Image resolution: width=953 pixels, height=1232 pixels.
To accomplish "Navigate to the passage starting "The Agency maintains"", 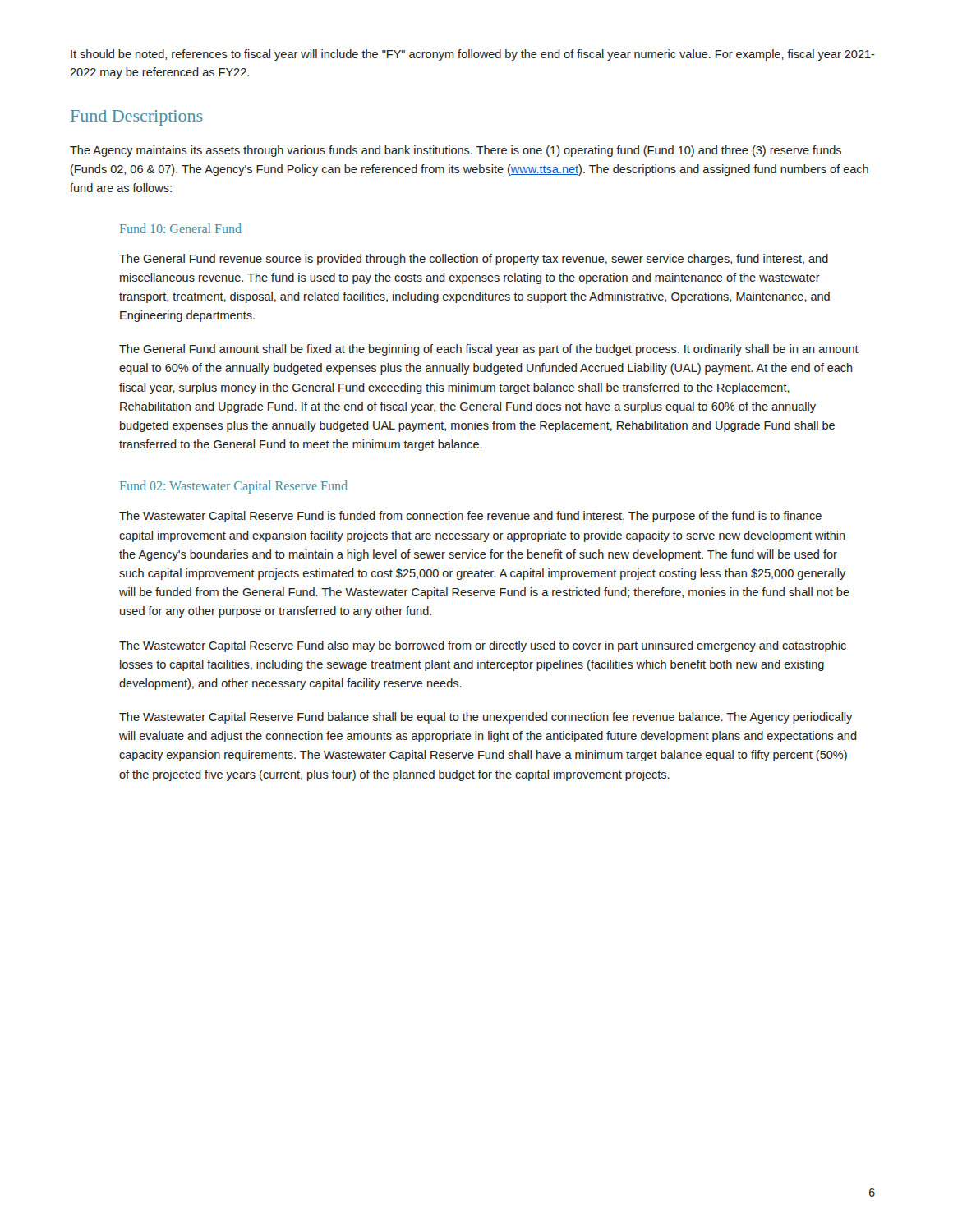I will point(469,169).
